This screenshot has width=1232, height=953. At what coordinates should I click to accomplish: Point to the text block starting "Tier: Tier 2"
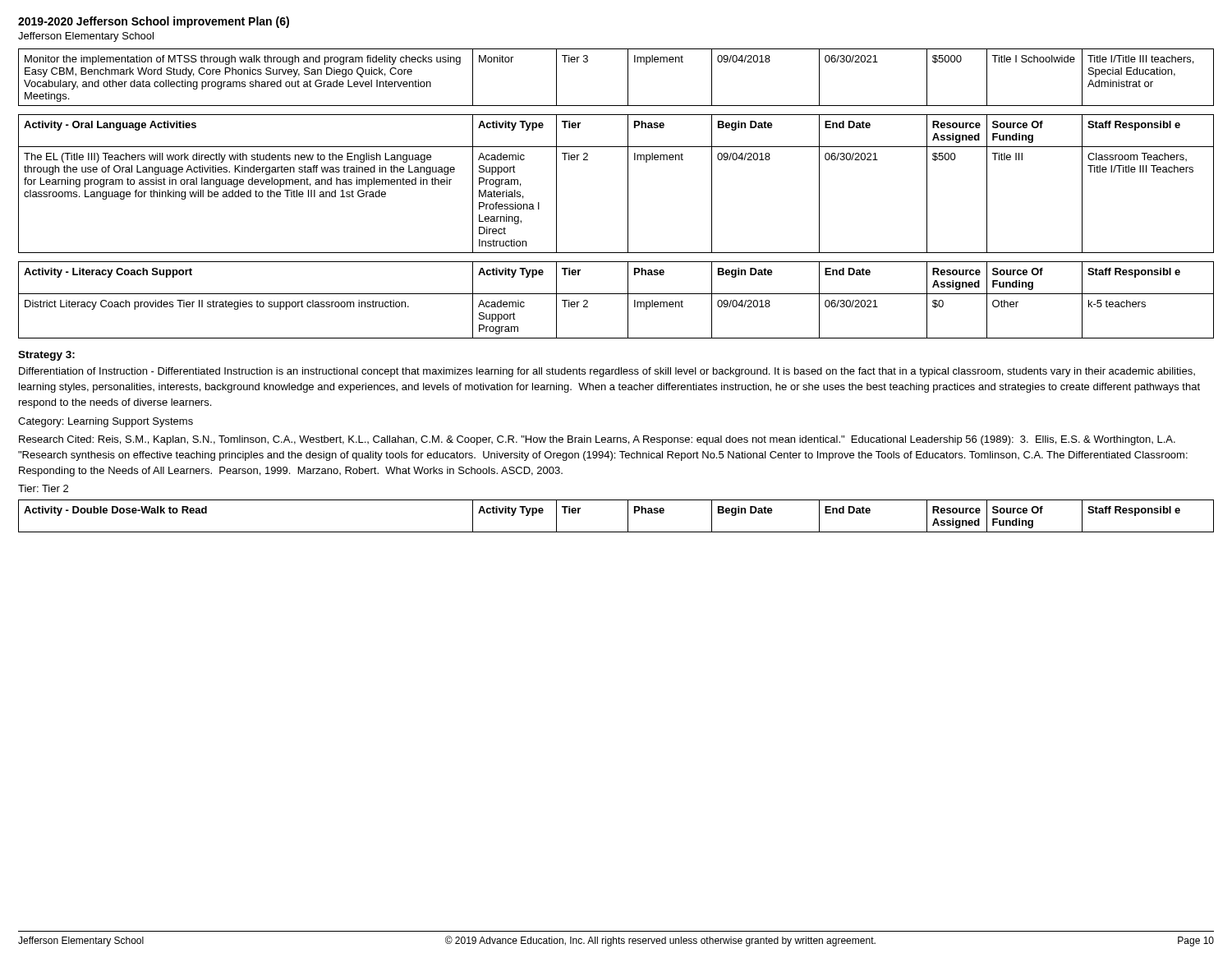coord(43,488)
